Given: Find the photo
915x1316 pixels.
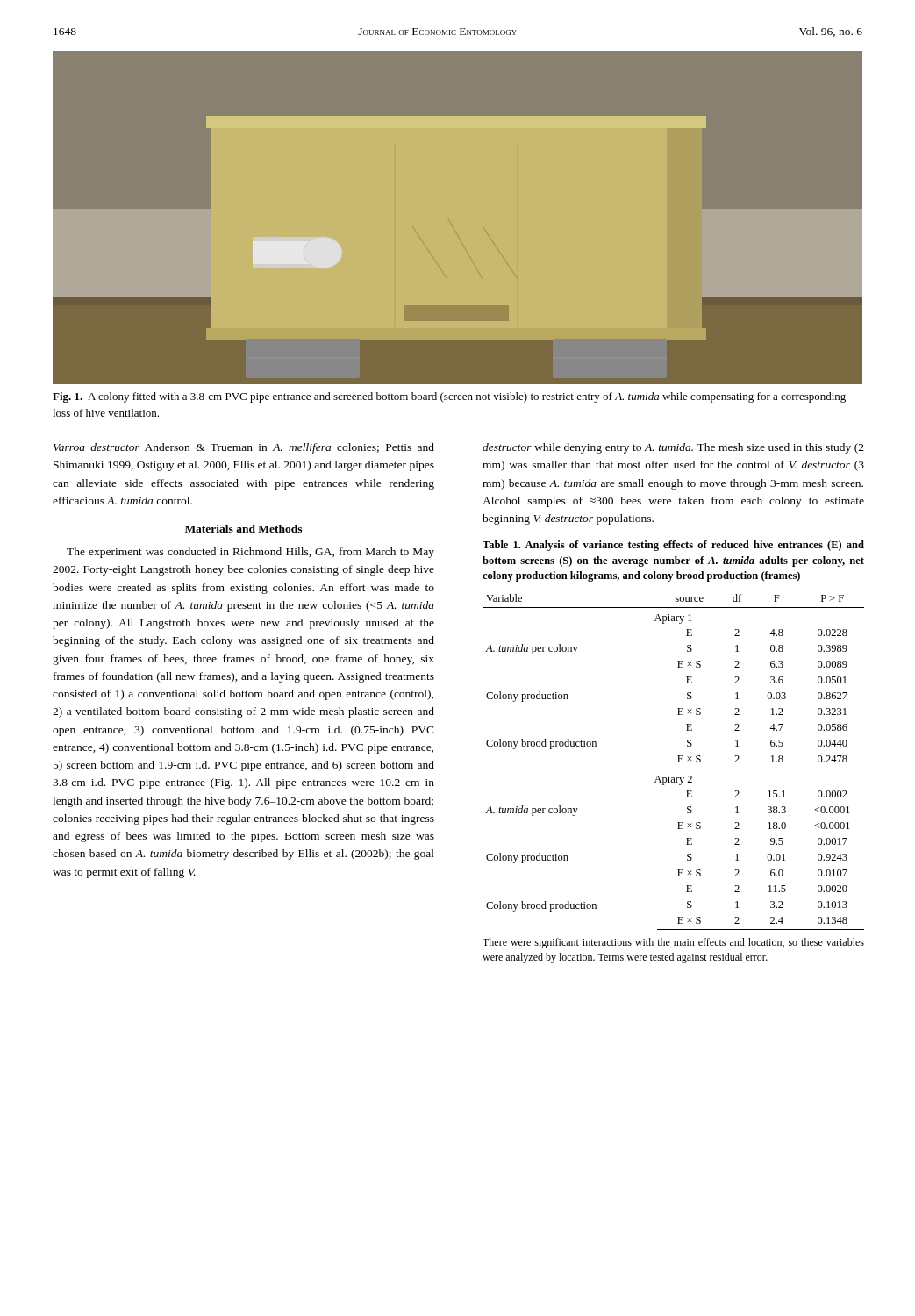Looking at the screenshot, I should 458,218.
